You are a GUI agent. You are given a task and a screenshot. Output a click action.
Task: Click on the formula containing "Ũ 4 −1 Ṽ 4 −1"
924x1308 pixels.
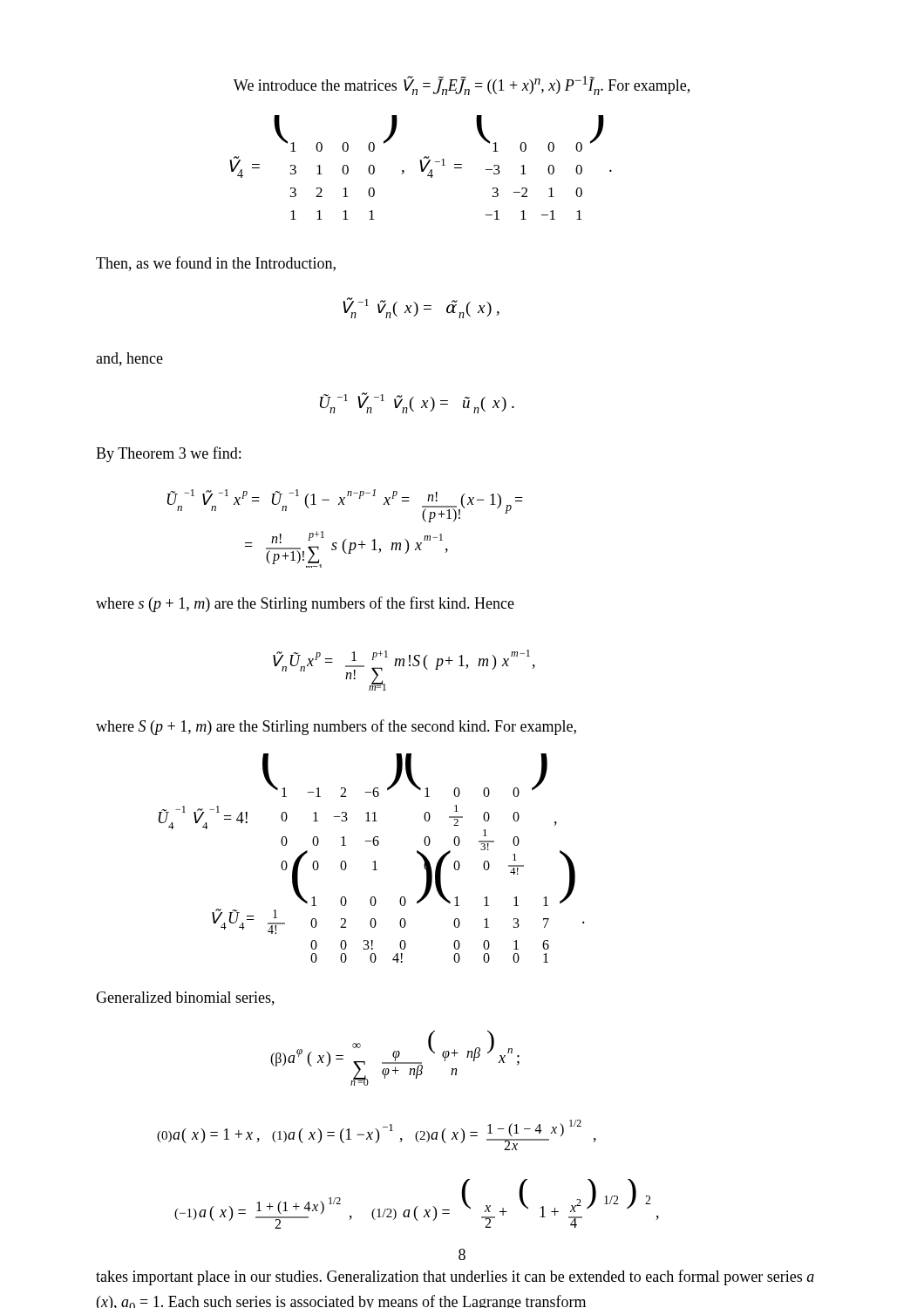click(x=462, y=859)
